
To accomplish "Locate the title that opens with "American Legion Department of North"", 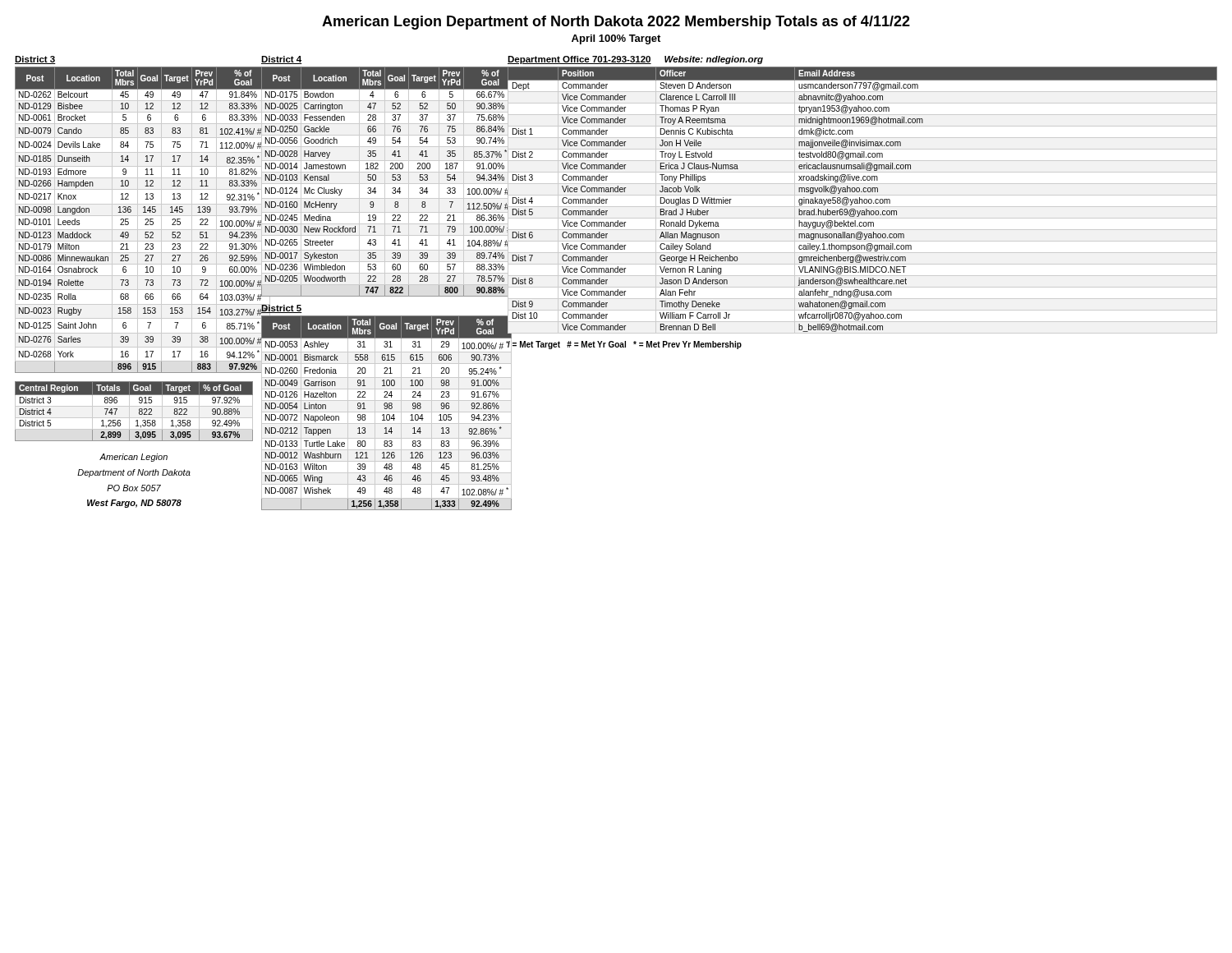I will point(616,21).
